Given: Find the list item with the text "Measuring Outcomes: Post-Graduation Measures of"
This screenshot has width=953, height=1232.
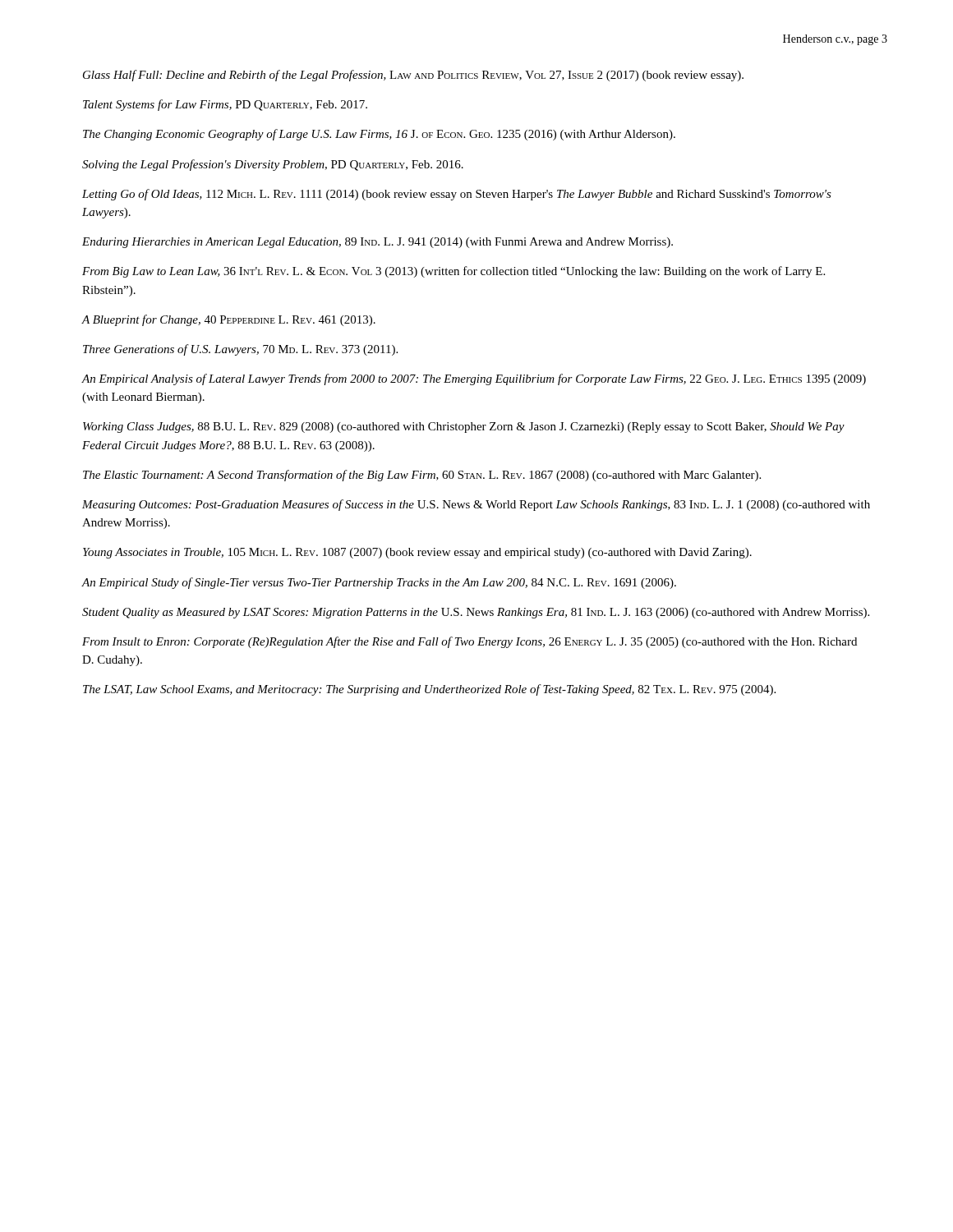Looking at the screenshot, I should click(476, 513).
